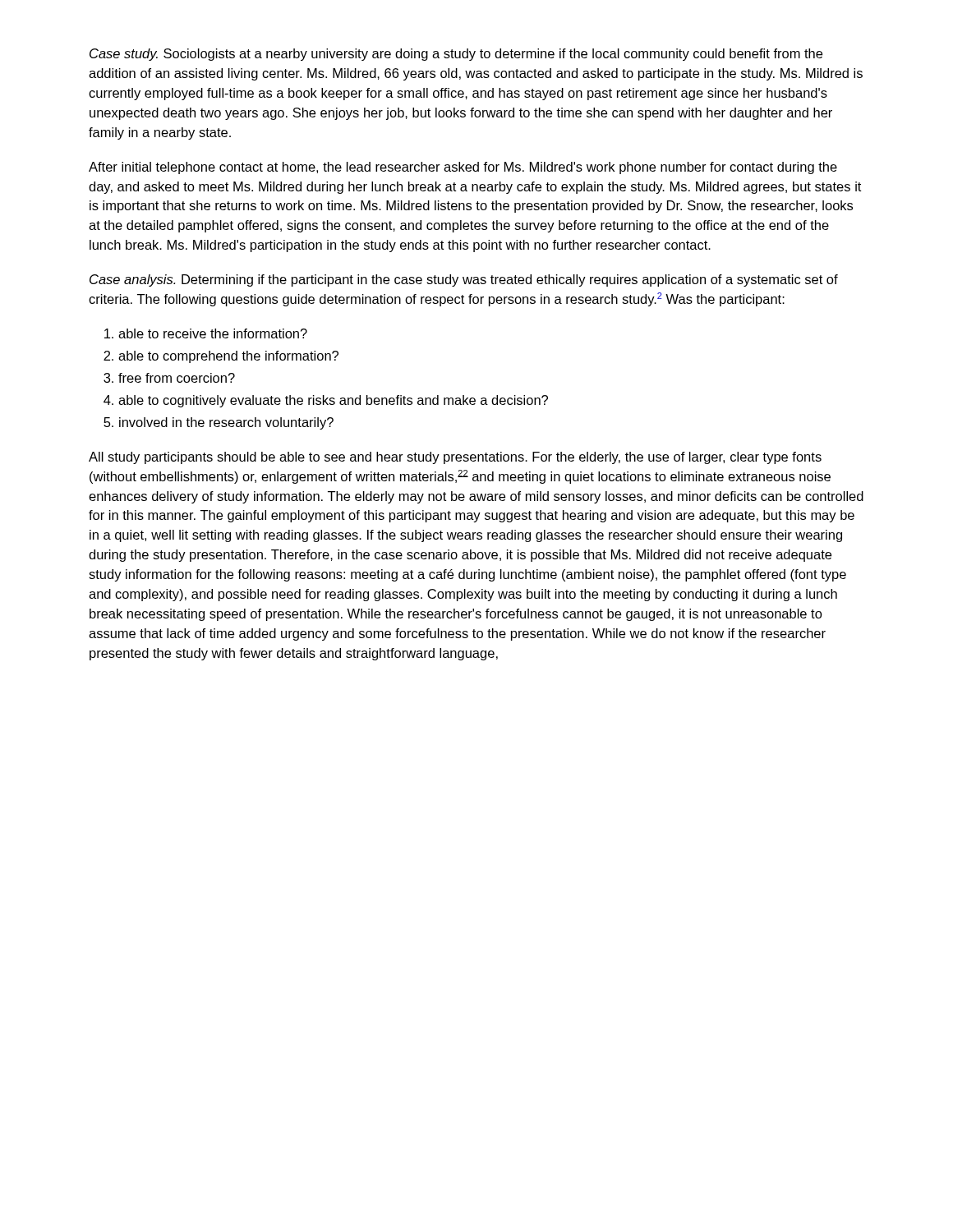Click the passage that begins "After initial telephone contact at"
Screen dimensions: 1232x953
[x=475, y=206]
